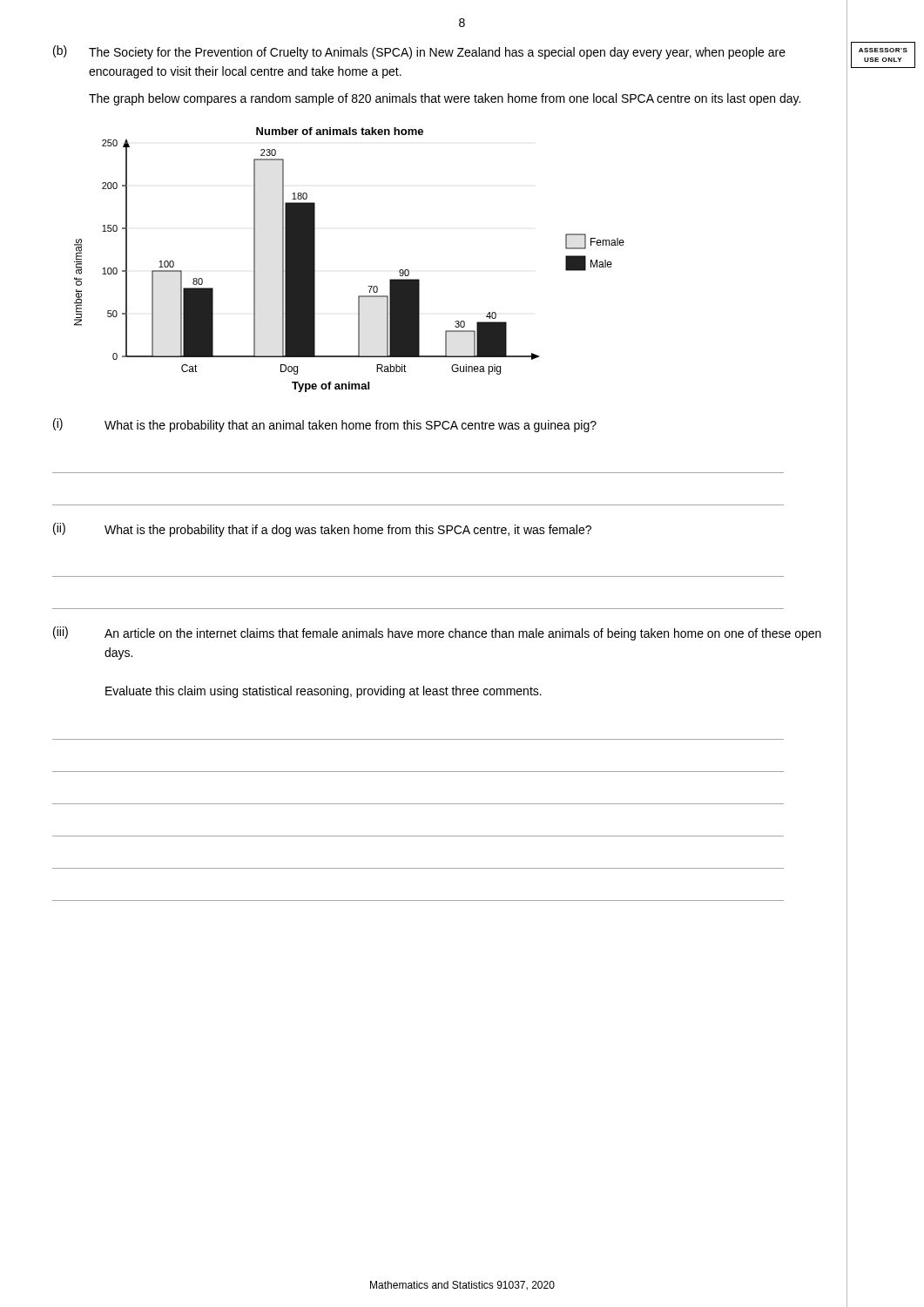Find the grouped bar chart
The image size is (924, 1307).
pyautogui.click(x=455, y=262)
